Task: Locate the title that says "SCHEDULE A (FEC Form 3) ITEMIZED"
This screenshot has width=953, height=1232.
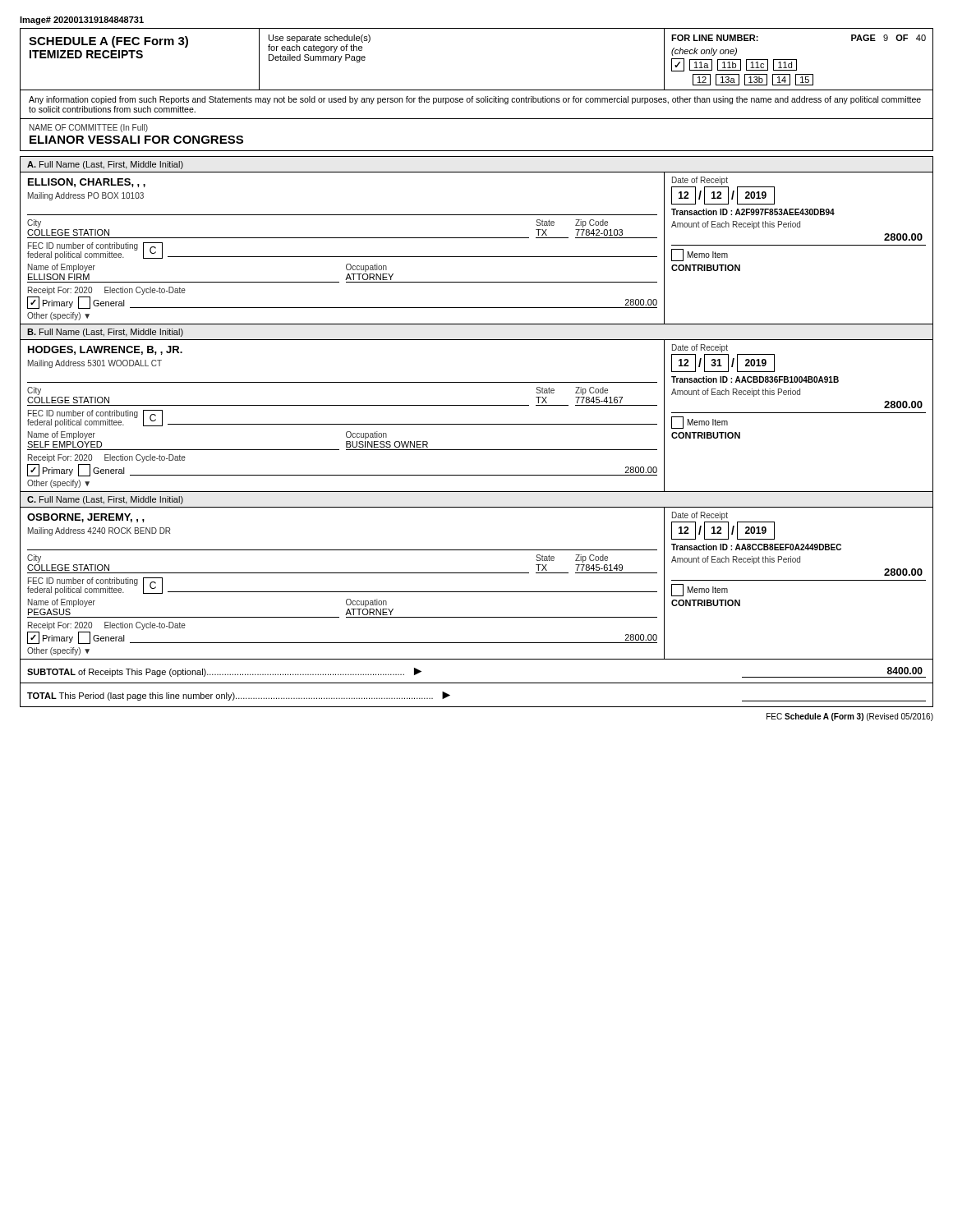Action: [x=109, y=47]
